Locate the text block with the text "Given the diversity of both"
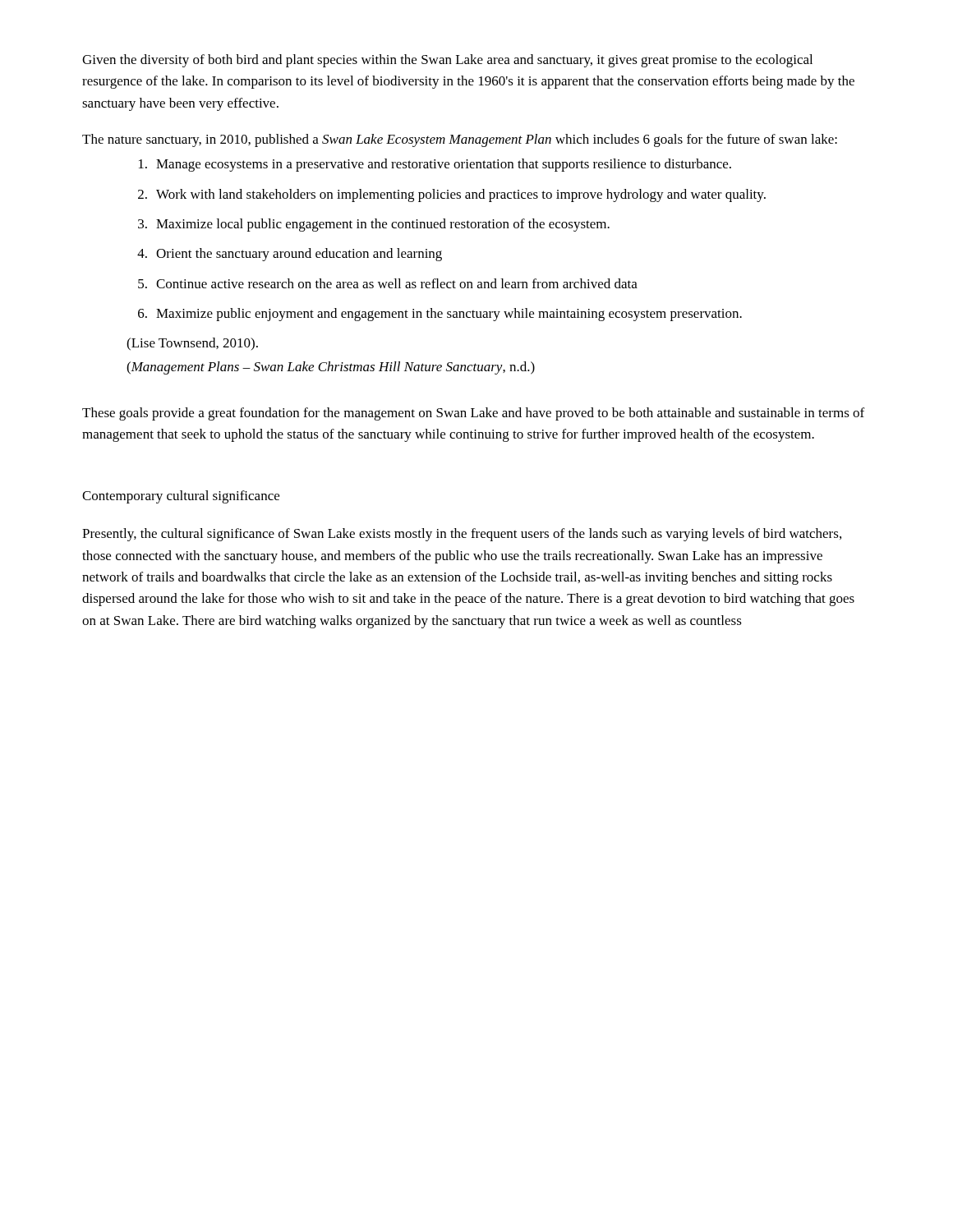This screenshot has height=1232, width=953. tap(476, 82)
